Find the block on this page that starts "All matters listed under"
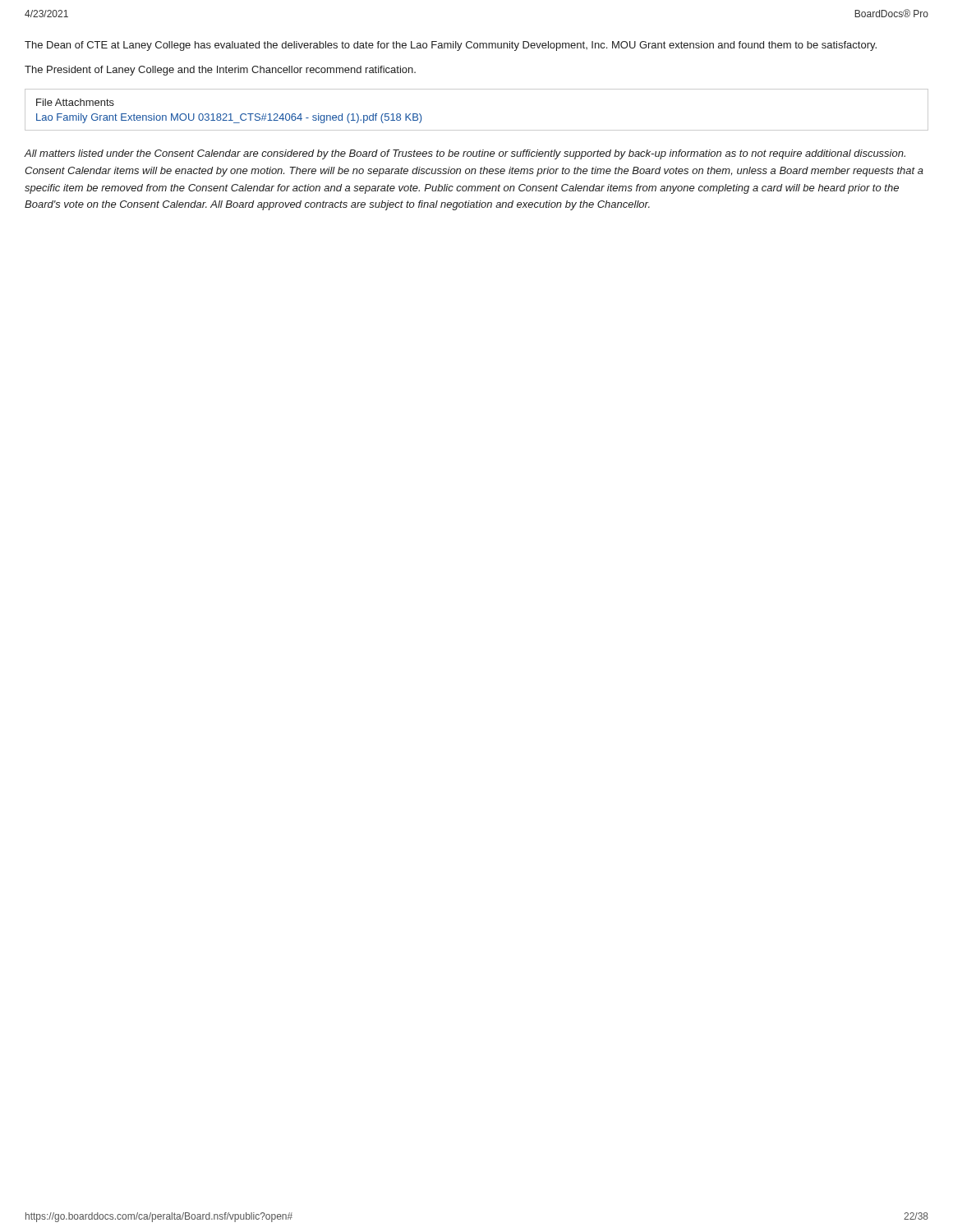This screenshot has height=1232, width=953. 474,179
